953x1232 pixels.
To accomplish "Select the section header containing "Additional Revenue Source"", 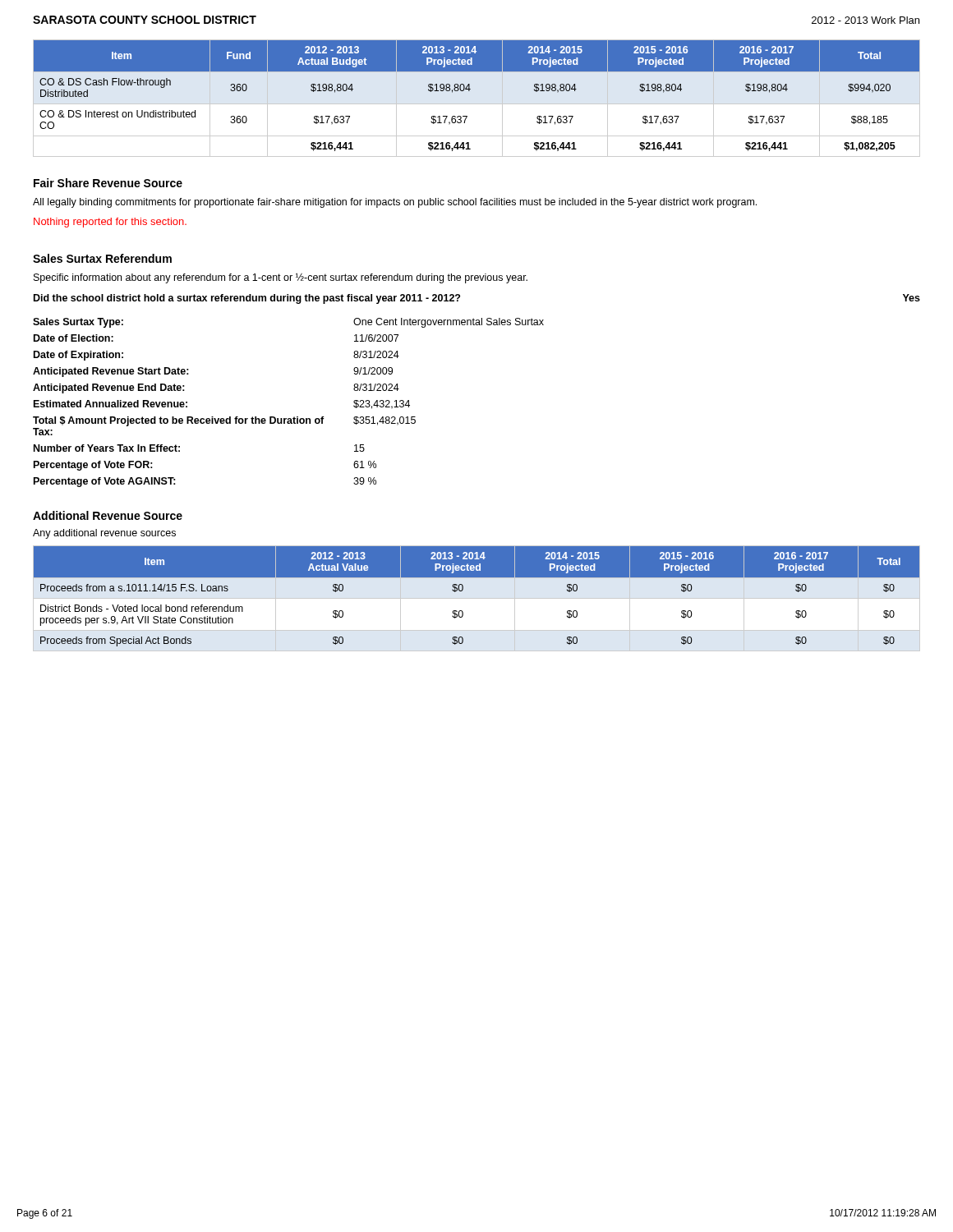I will (x=108, y=515).
